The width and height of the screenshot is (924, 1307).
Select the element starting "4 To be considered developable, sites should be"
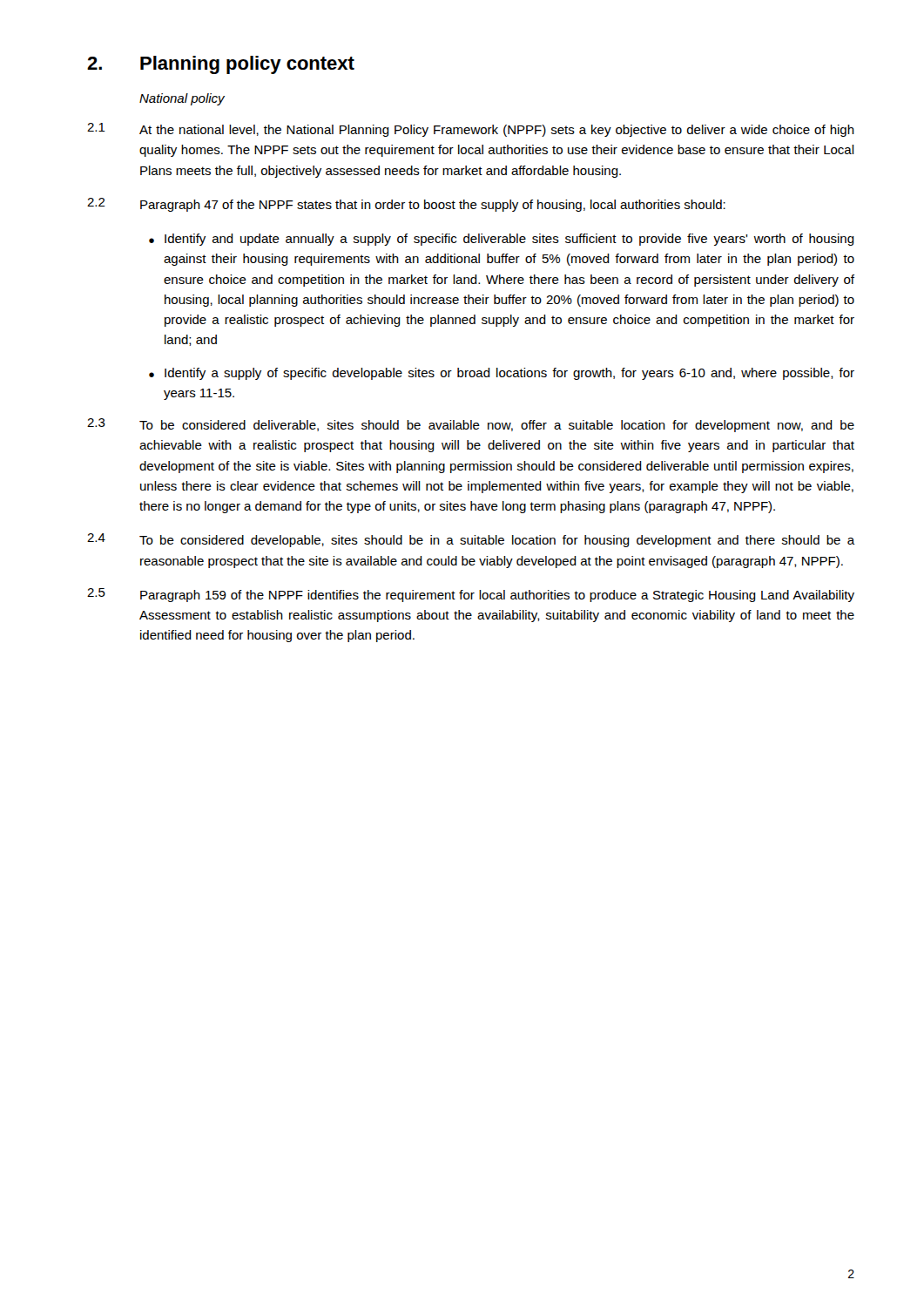471,550
